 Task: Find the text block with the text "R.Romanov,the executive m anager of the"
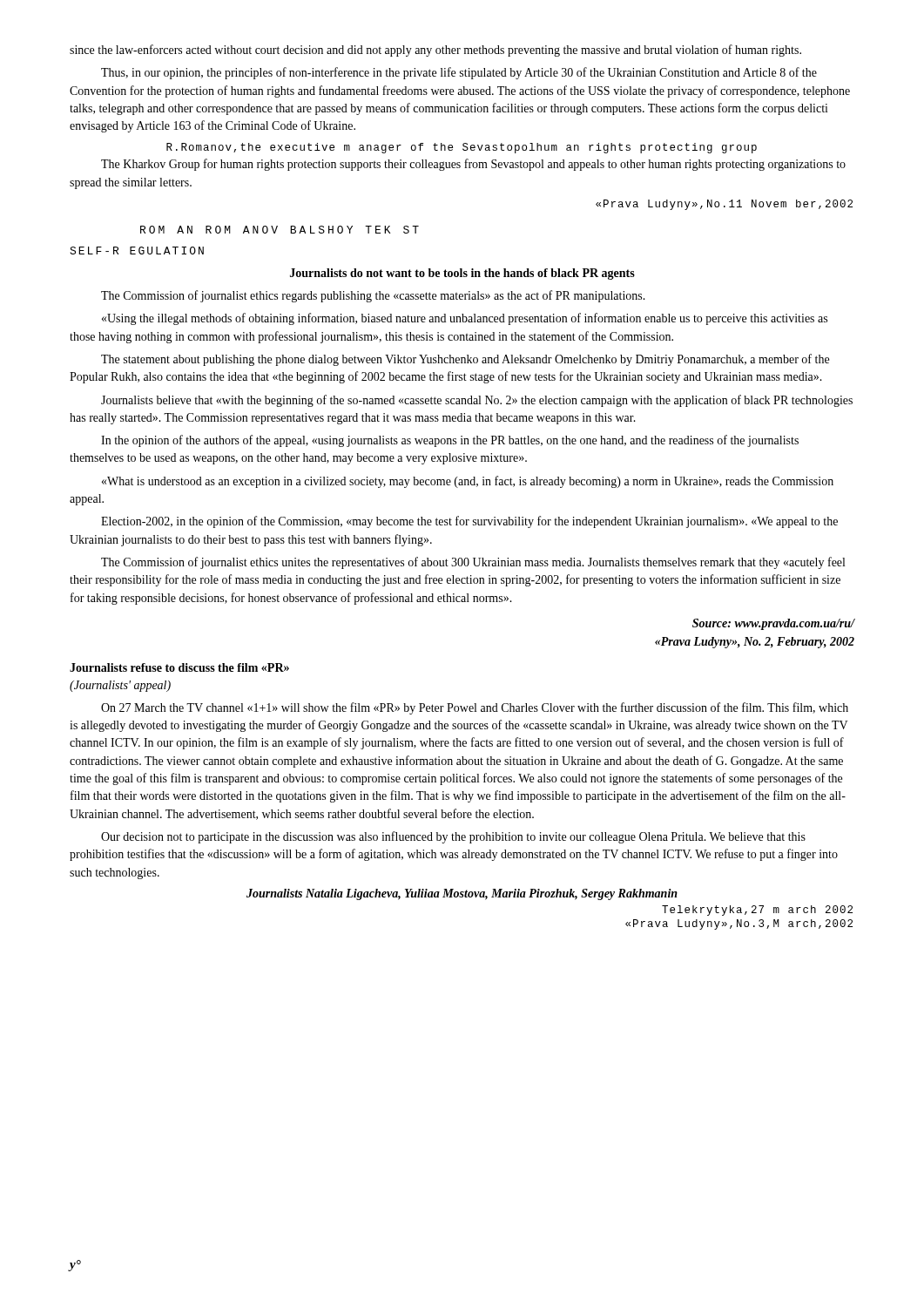tap(462, 149)
